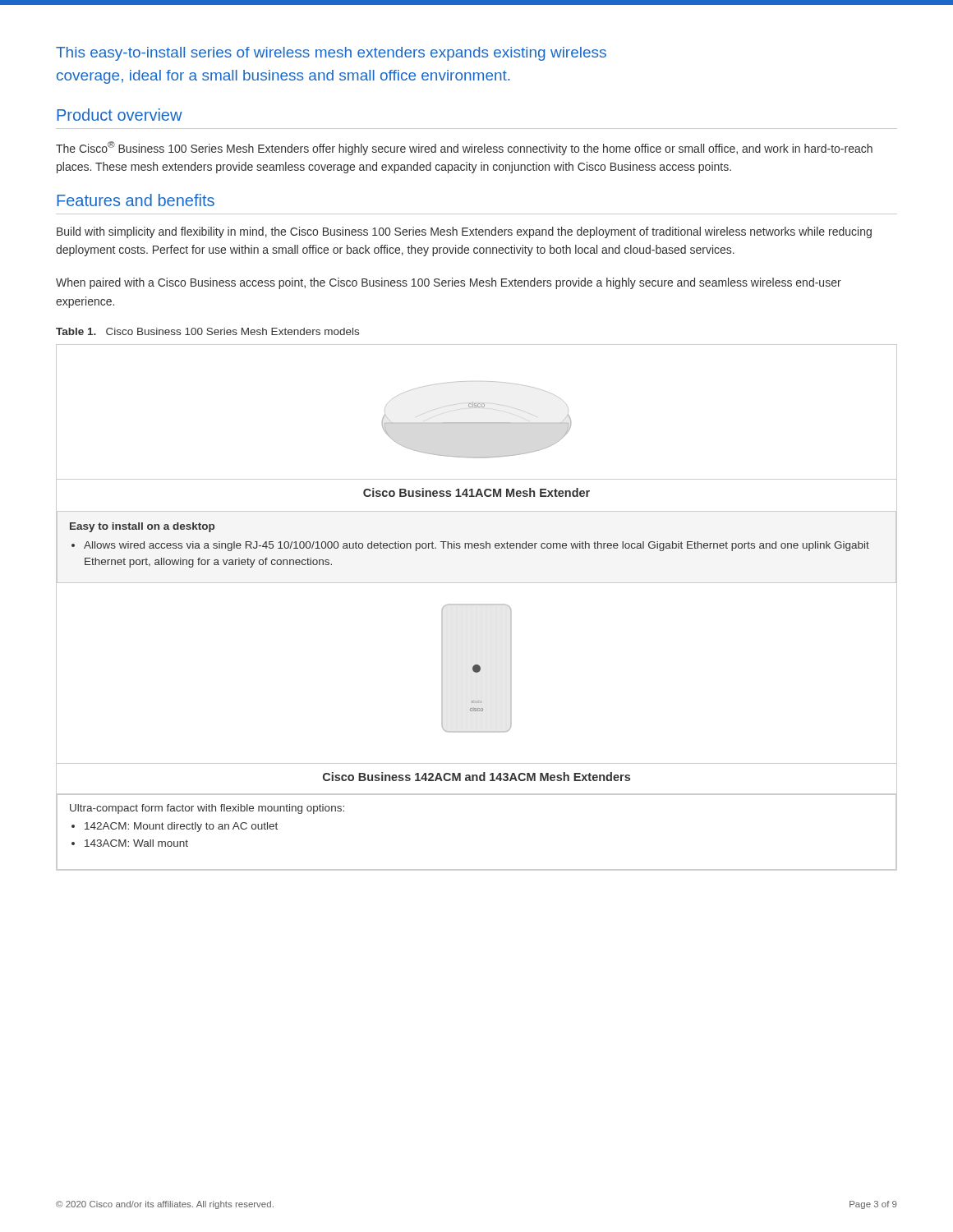This screenshot has height=1232, width=953.
Task: Select the text starting "Table 1. Cisco Business 100 Series Mesh Extenders"
Action: (207, 331)
